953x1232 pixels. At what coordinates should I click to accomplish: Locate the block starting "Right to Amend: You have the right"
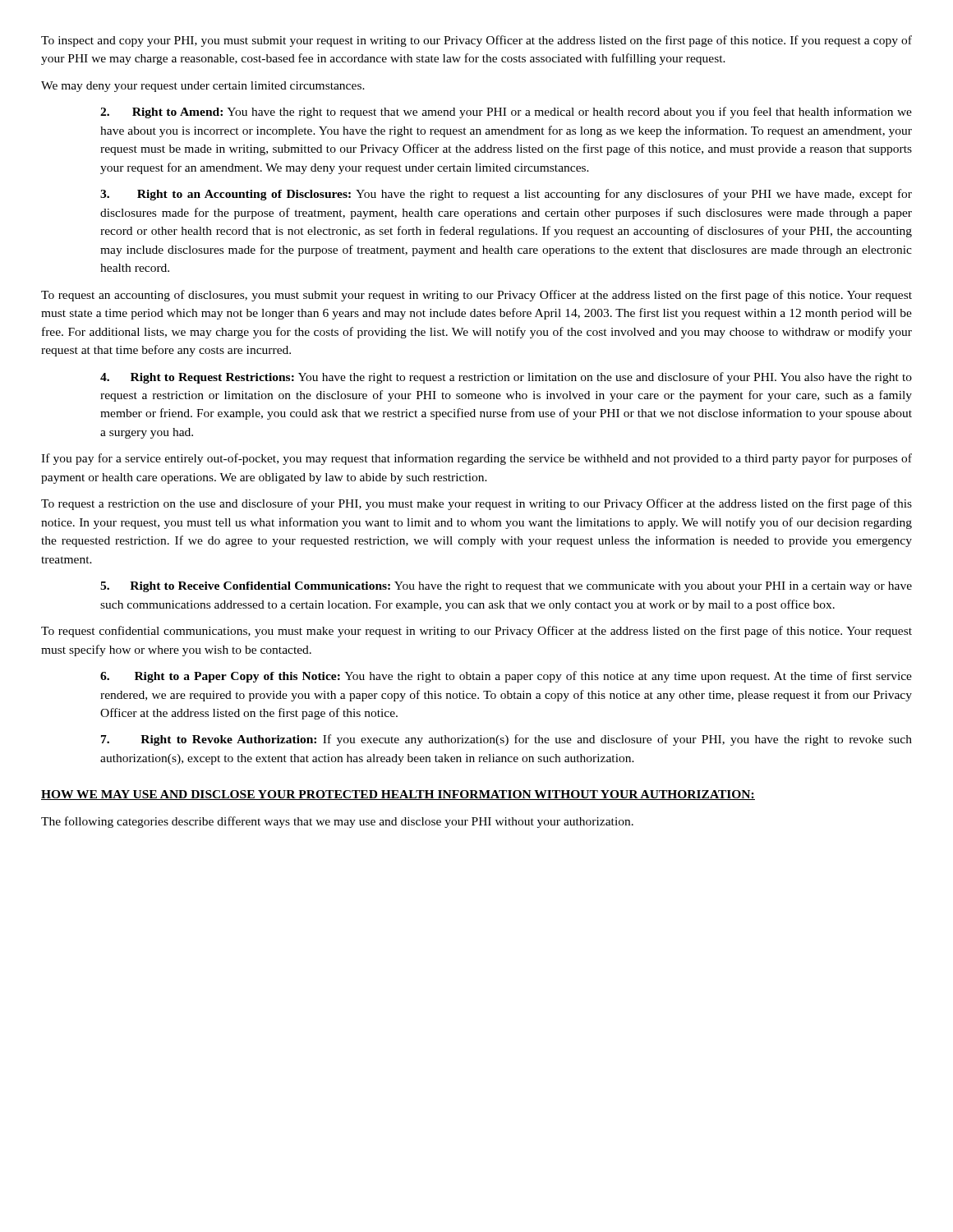tap(476, 140)
